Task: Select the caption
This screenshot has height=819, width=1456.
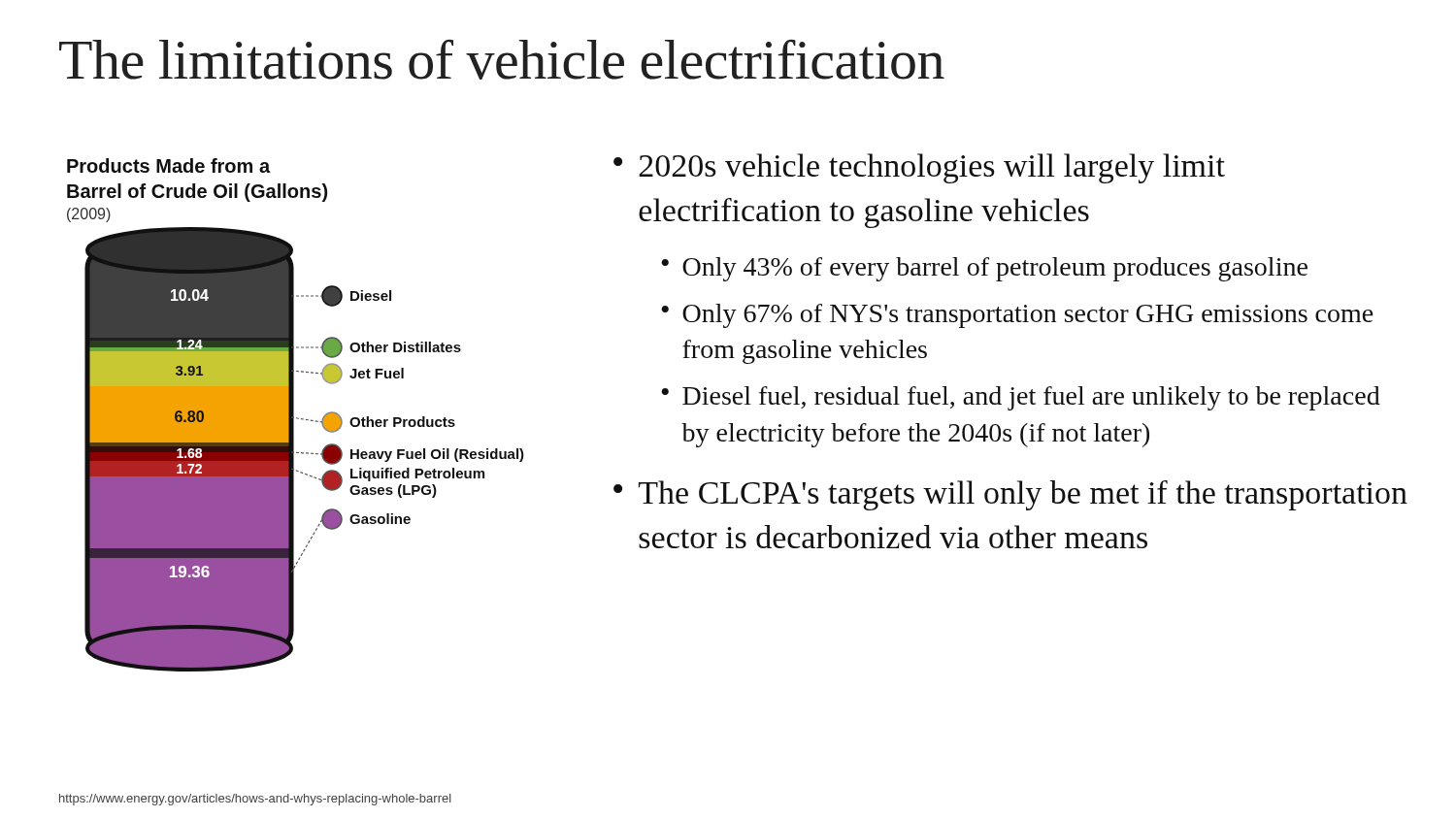Action: pos(250,188)
